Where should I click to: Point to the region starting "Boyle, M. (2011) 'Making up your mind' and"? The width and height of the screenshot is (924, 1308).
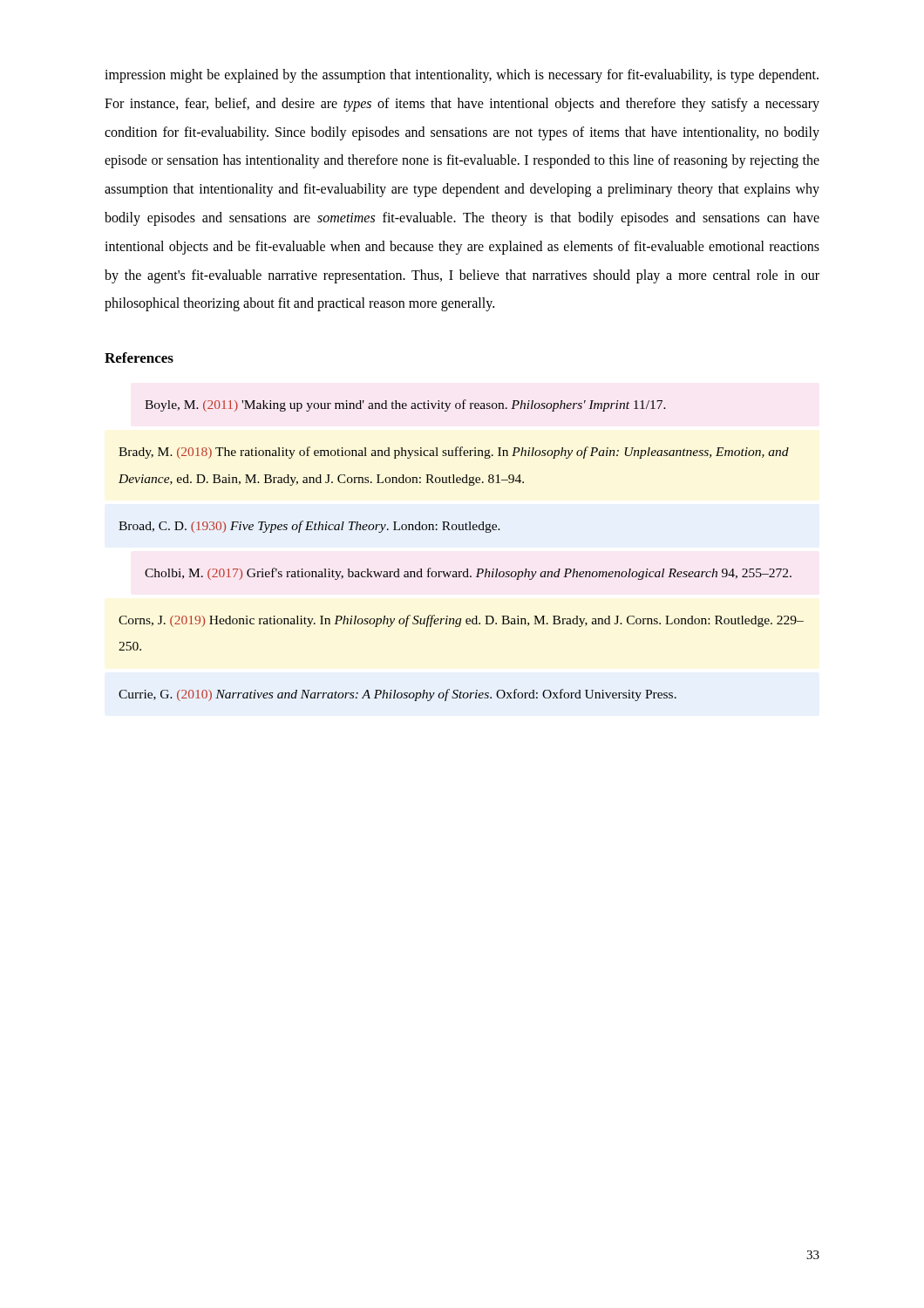(406, 404)
